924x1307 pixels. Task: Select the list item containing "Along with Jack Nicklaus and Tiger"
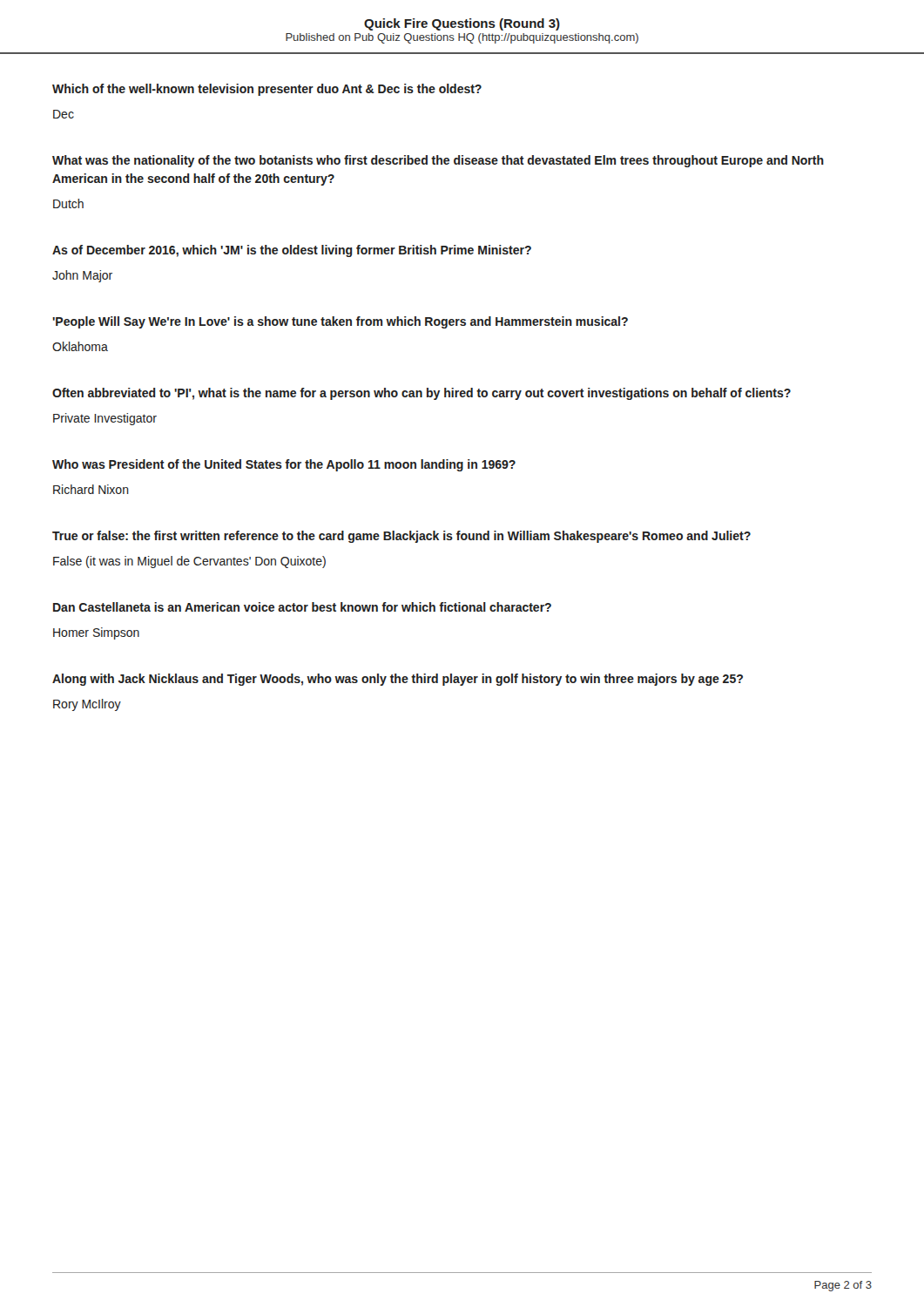coord(462,692)
